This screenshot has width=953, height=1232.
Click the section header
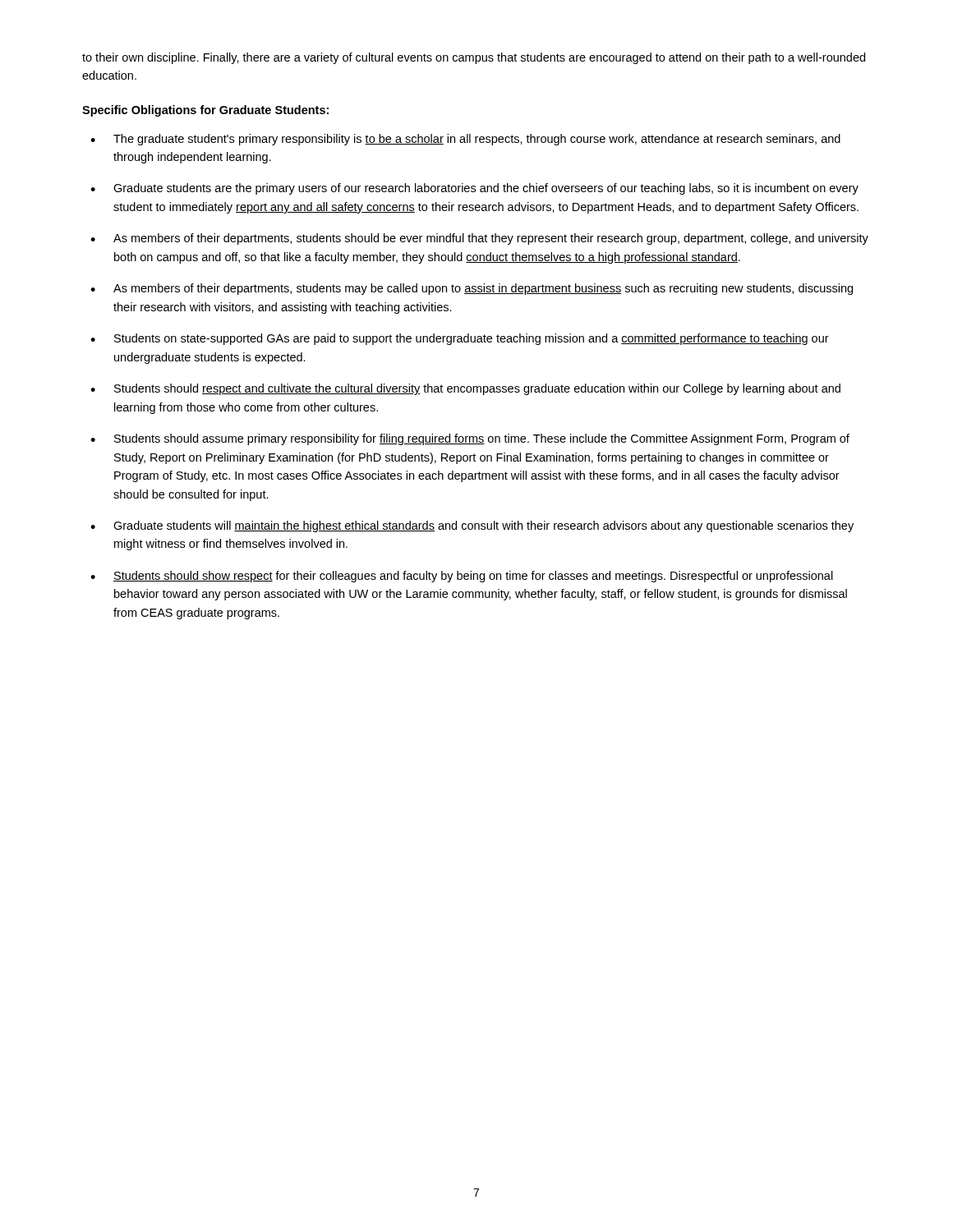click(206, 110)
